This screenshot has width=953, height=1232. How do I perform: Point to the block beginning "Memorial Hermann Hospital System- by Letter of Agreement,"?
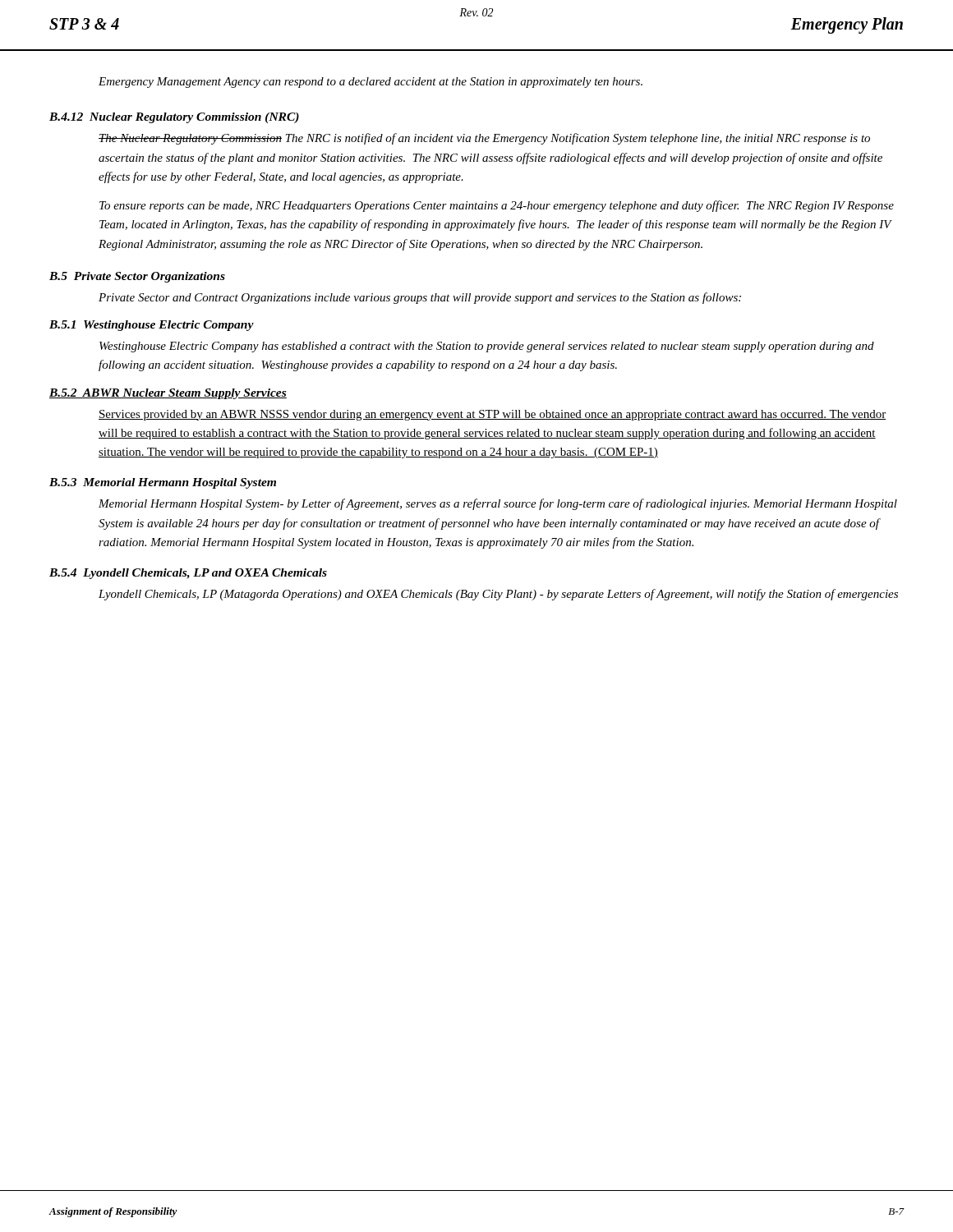pos(498,523)
